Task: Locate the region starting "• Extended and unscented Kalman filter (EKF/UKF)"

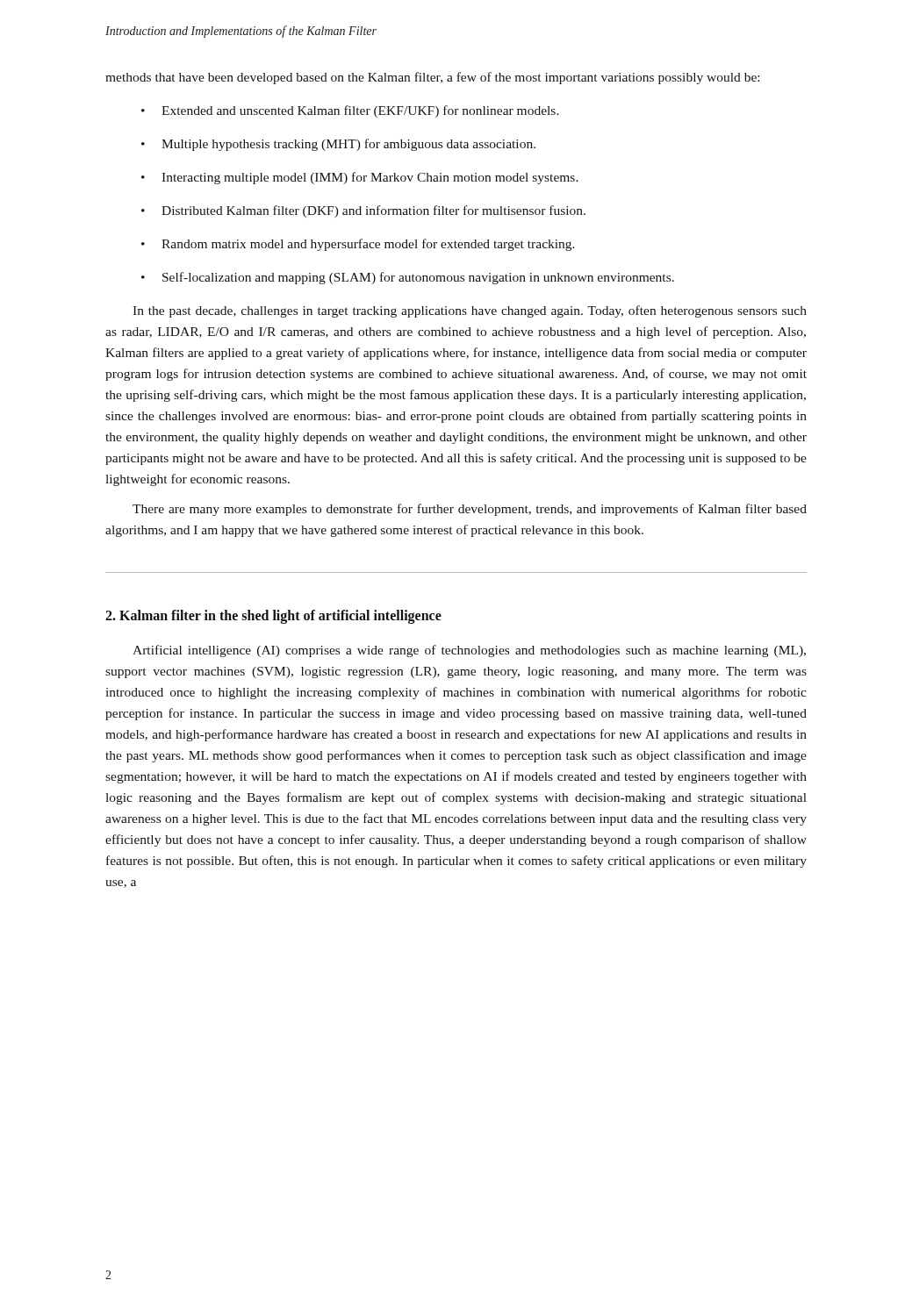Action: coord(474,111)
